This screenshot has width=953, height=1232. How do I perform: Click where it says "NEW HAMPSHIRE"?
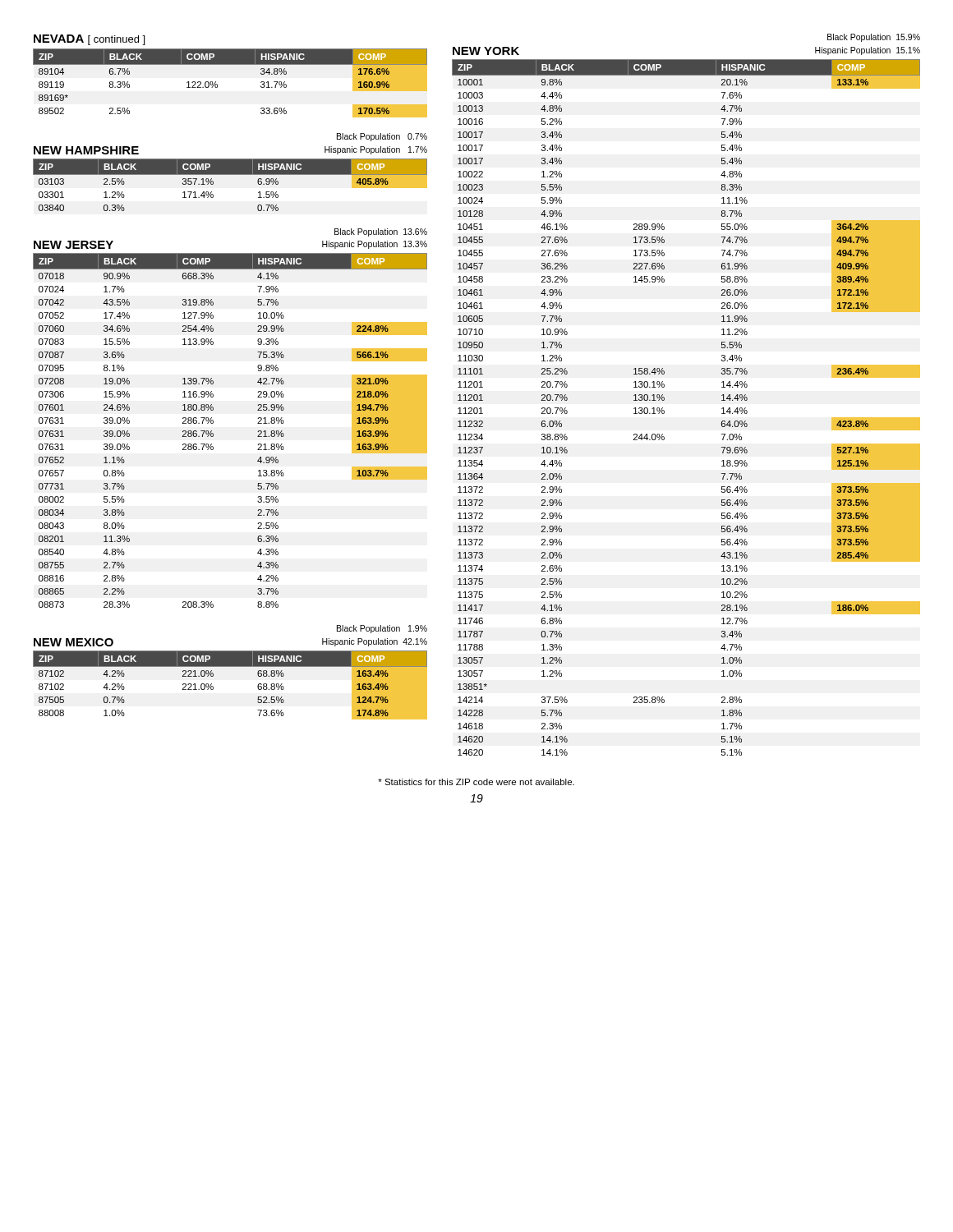point(86,150)
